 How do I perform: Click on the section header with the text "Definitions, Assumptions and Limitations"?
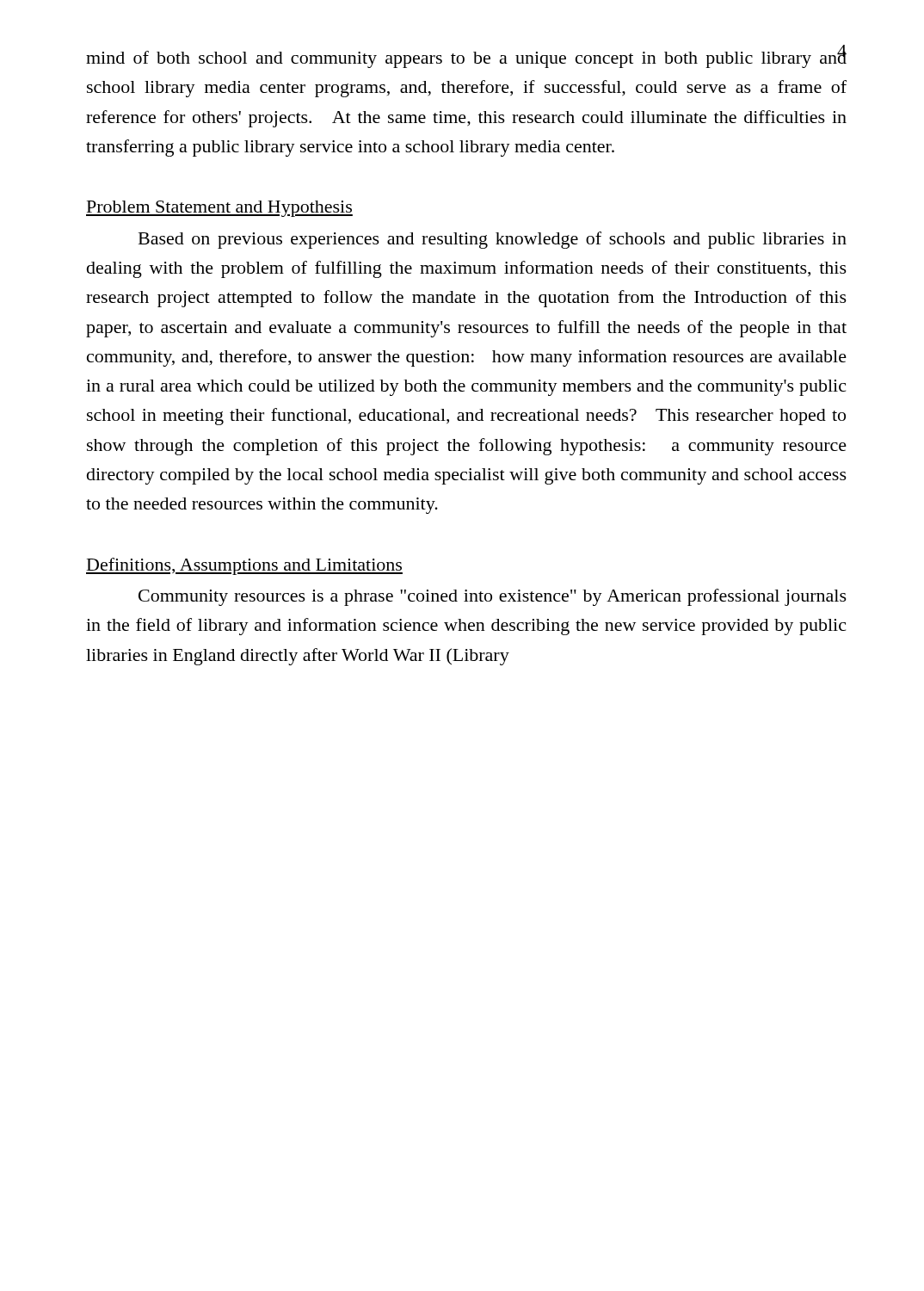pyautogui.click(x=244, y=564)
